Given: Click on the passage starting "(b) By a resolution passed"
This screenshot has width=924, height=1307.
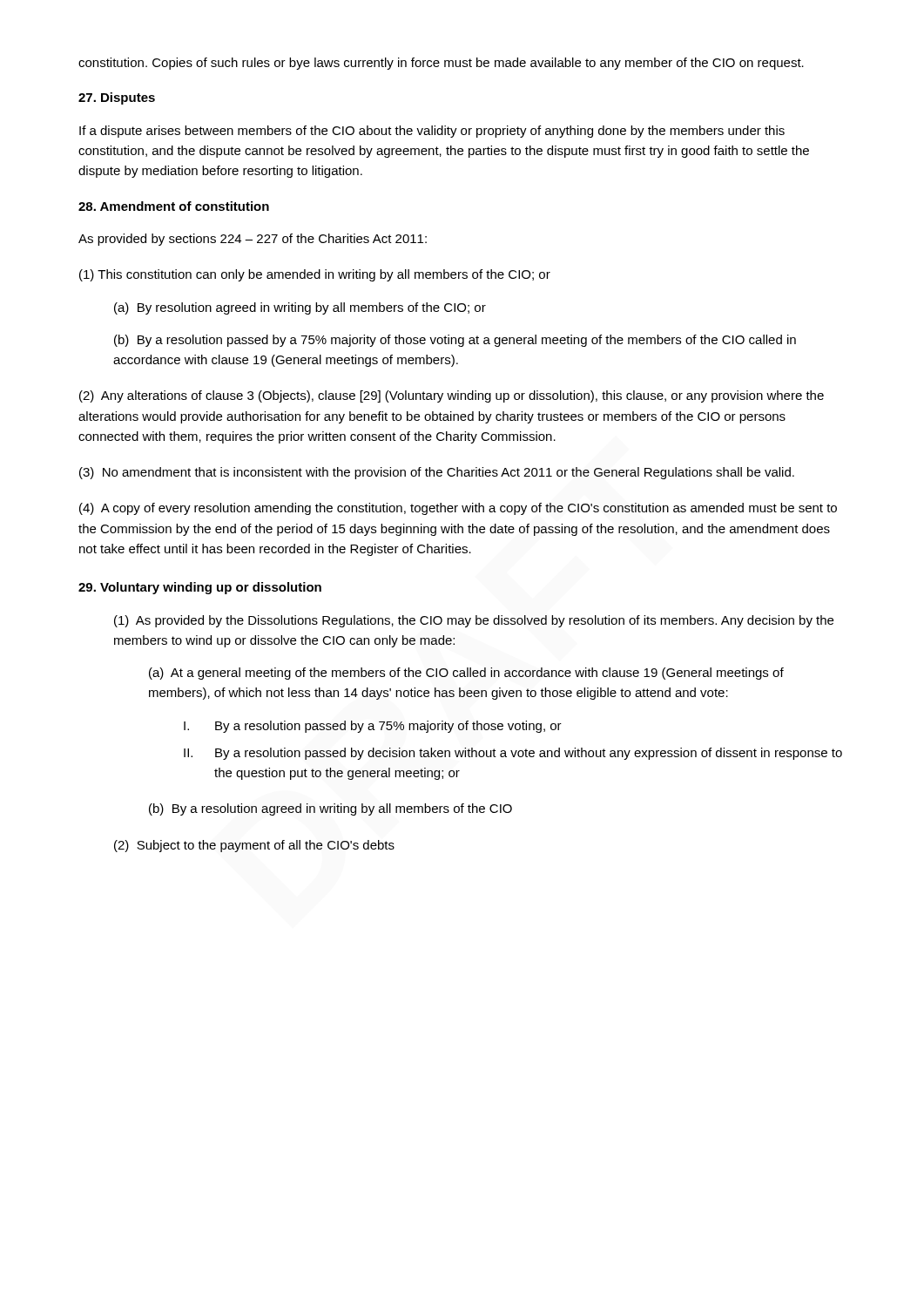Looking at the screenshot, I should [455, 349].
